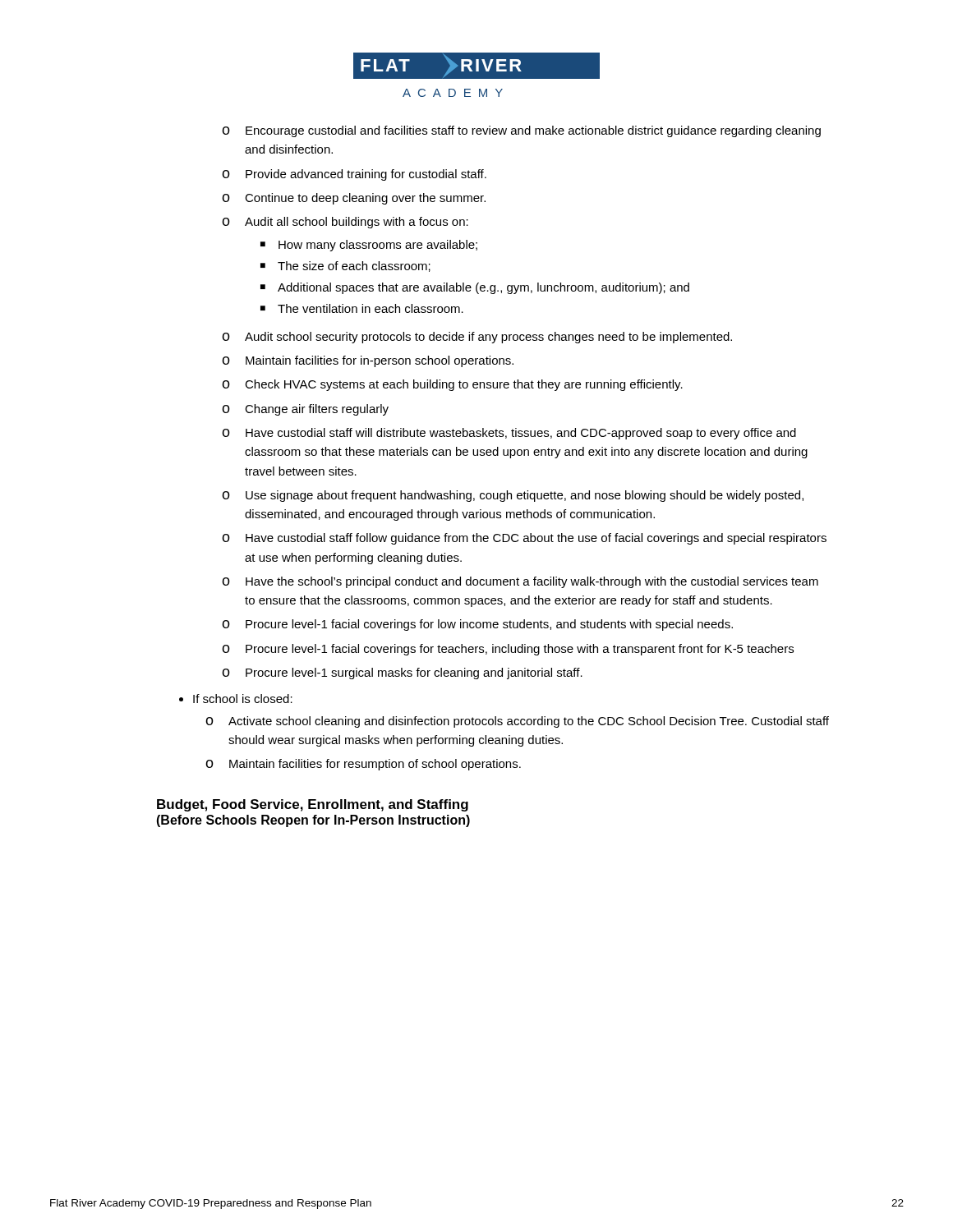Find the list item that says "o Procure level-1 surgical masks for cleaning"

click(x=526, y=673)
